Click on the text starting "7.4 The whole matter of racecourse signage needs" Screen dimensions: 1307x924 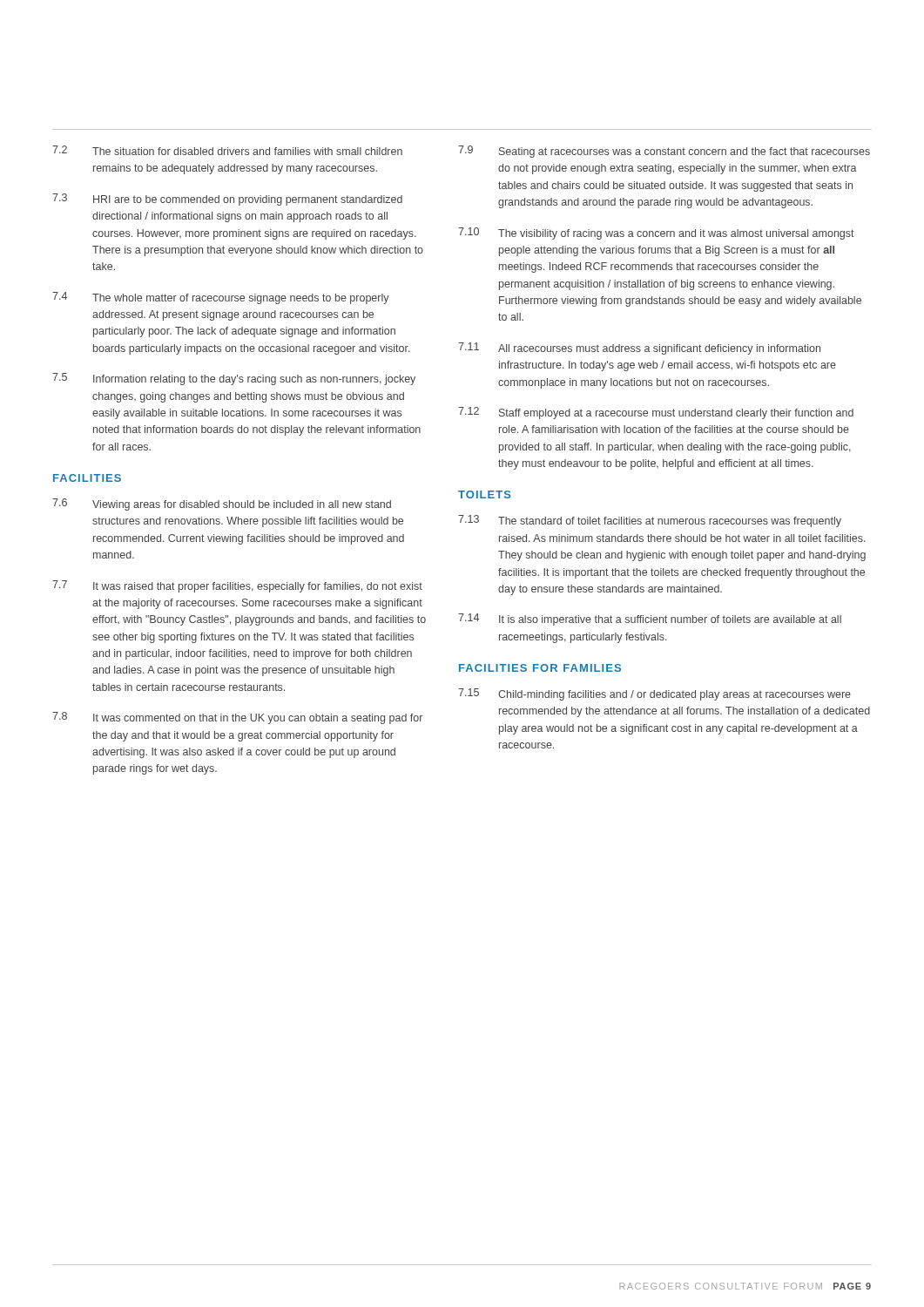(x=240, y=324)
